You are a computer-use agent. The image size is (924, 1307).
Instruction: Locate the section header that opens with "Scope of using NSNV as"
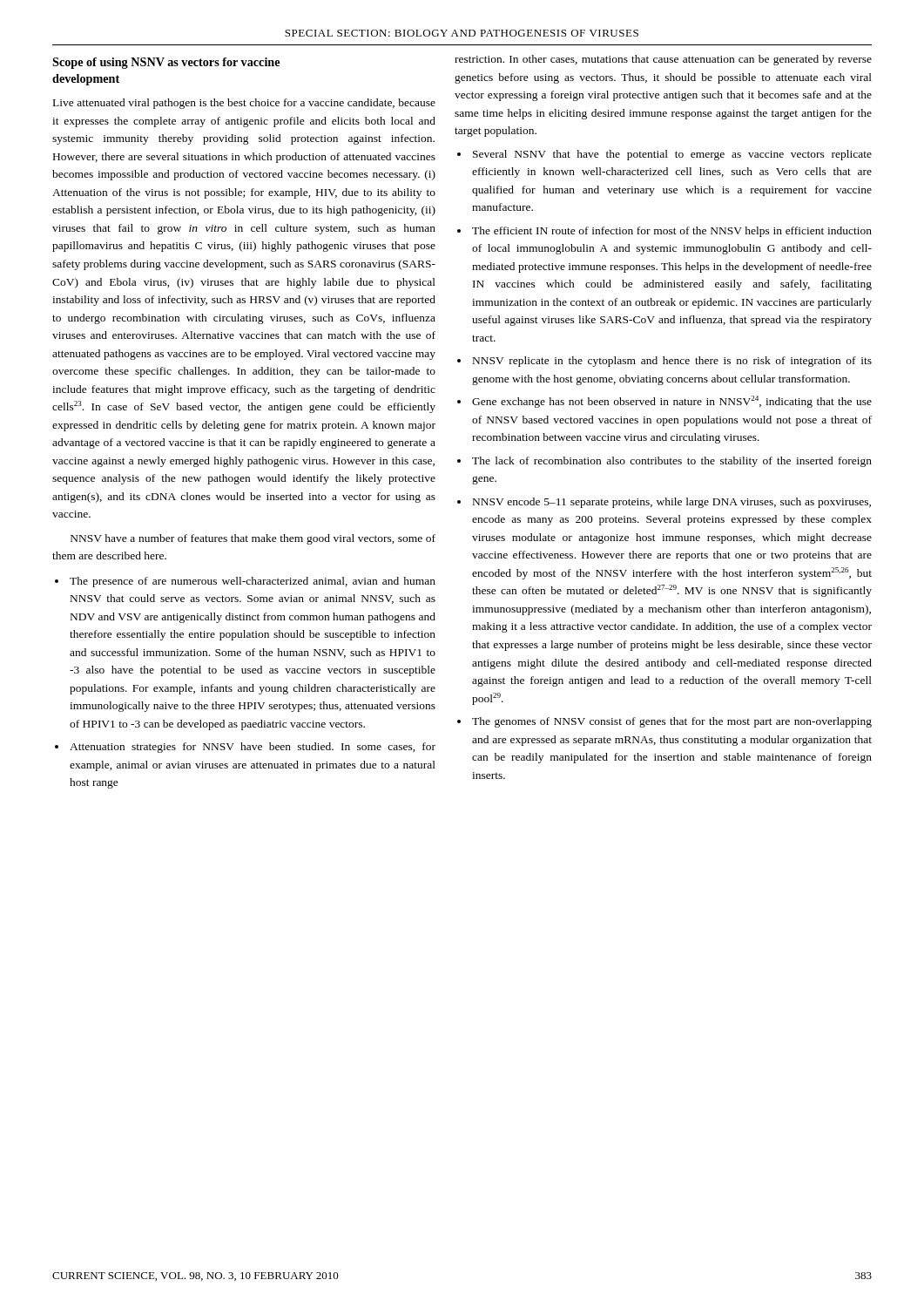166,70
